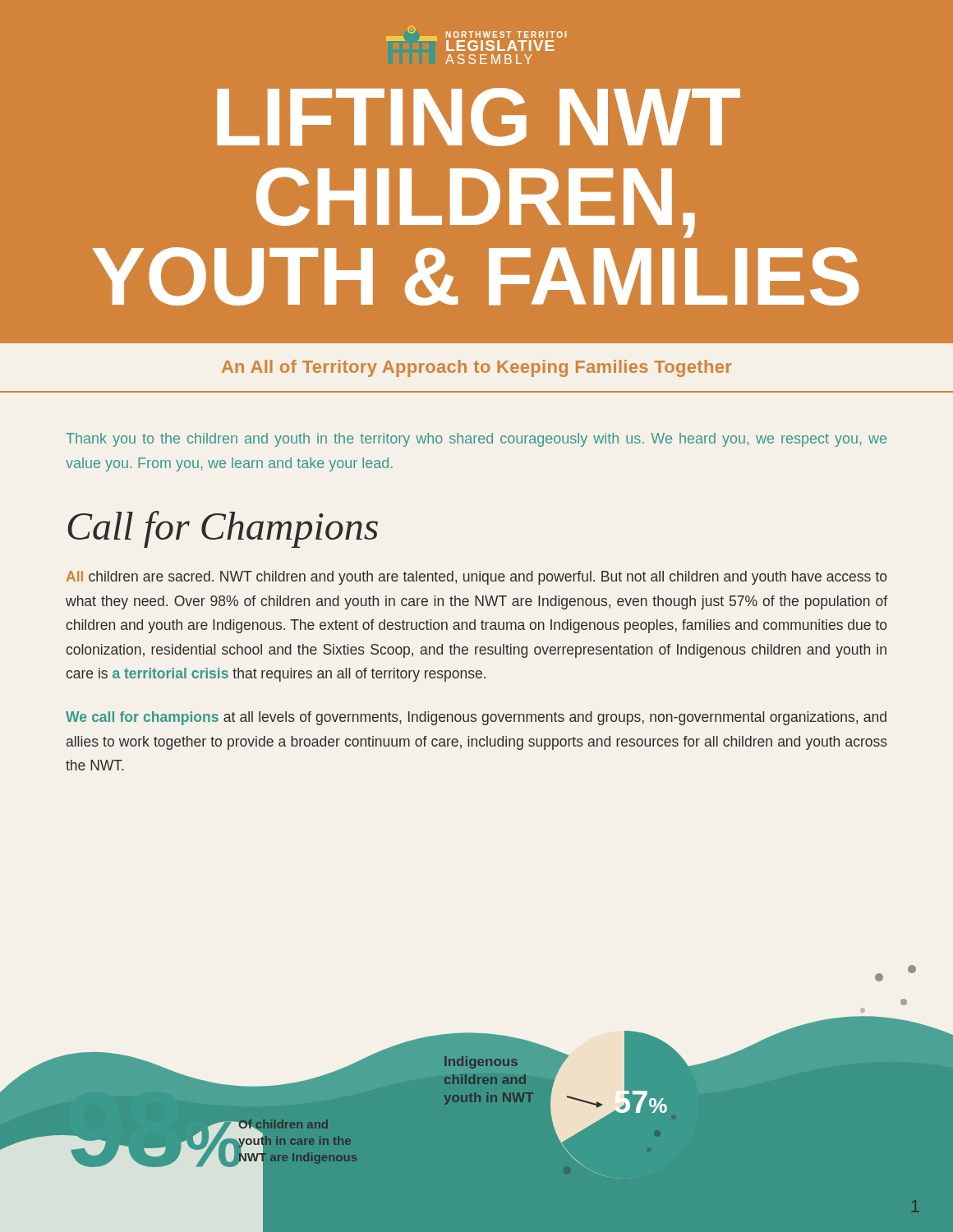
Task: Locate the section header that says "Call for Champions"
Action: [222, 526]
